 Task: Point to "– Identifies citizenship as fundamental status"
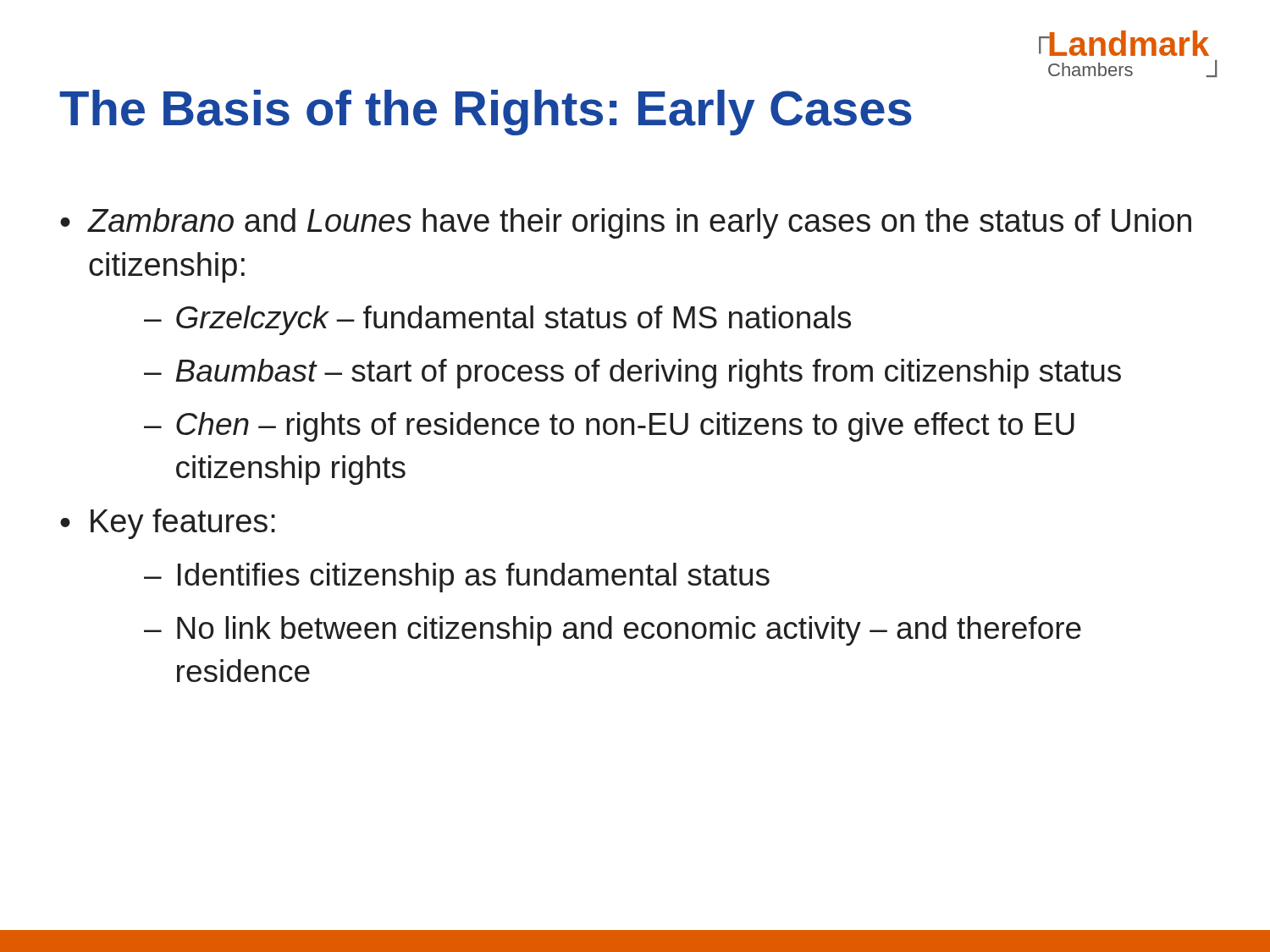coord(457,575)
